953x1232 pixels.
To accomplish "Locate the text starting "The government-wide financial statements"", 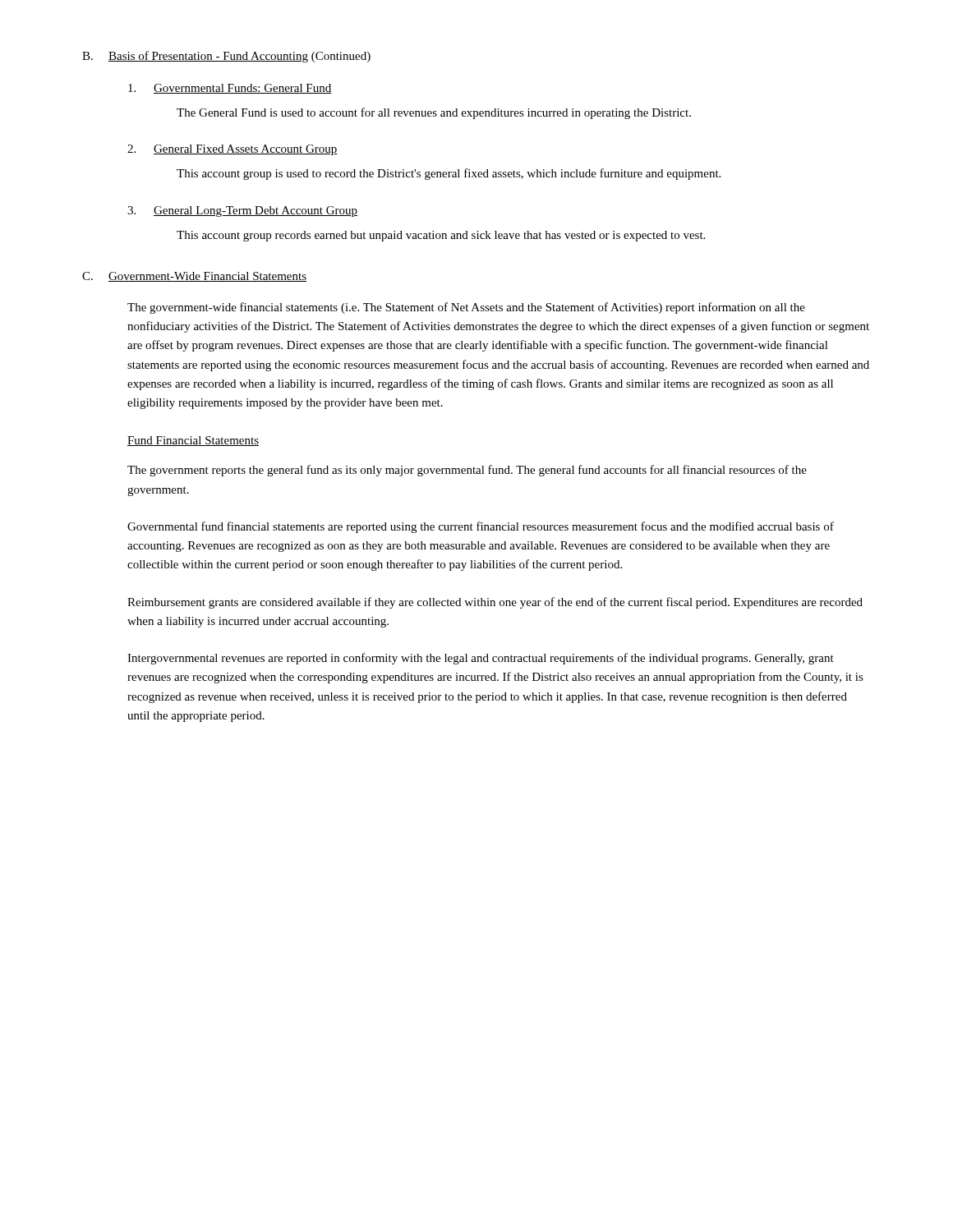I will click(498, 355).
